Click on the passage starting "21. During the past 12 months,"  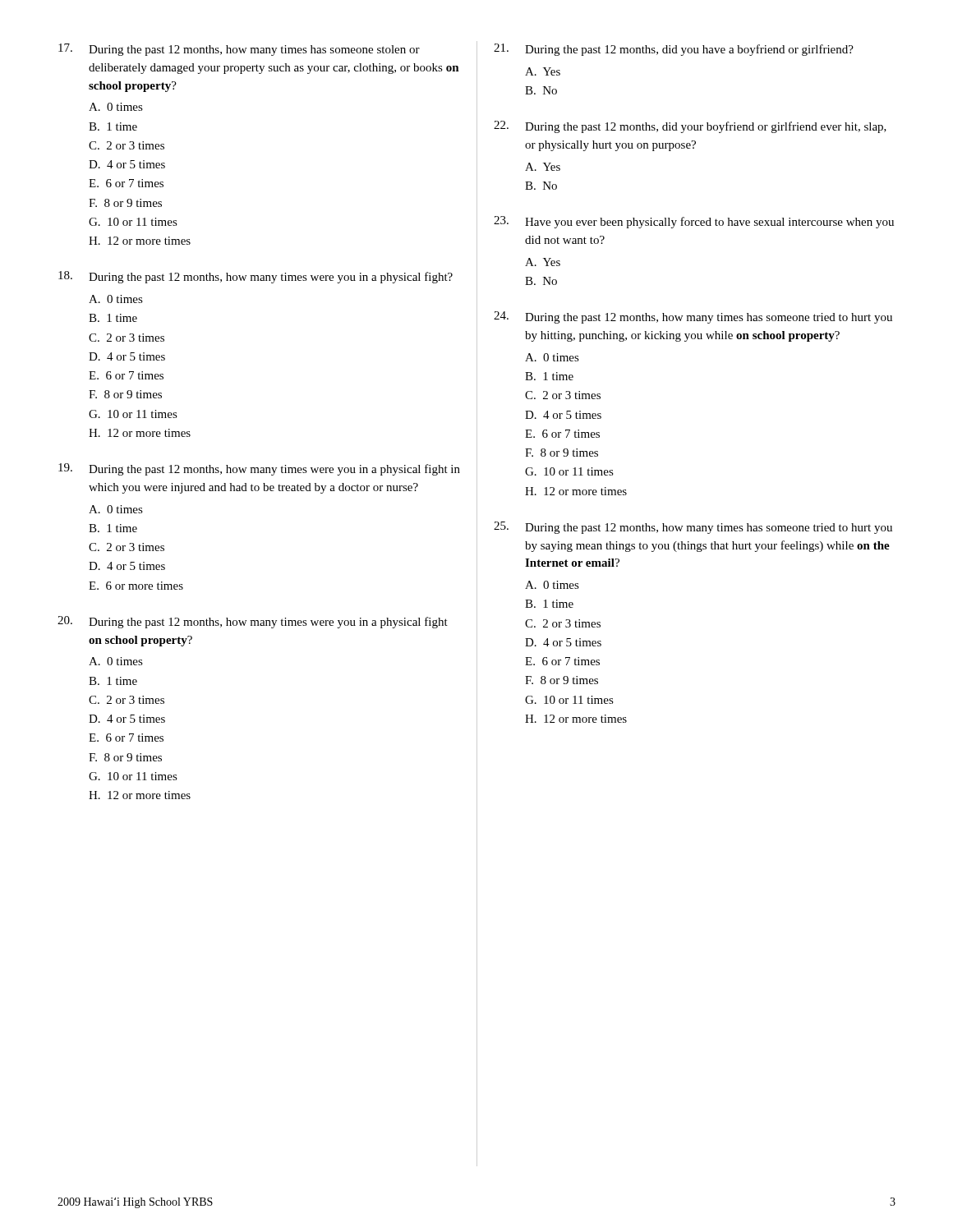pos(674,50)
